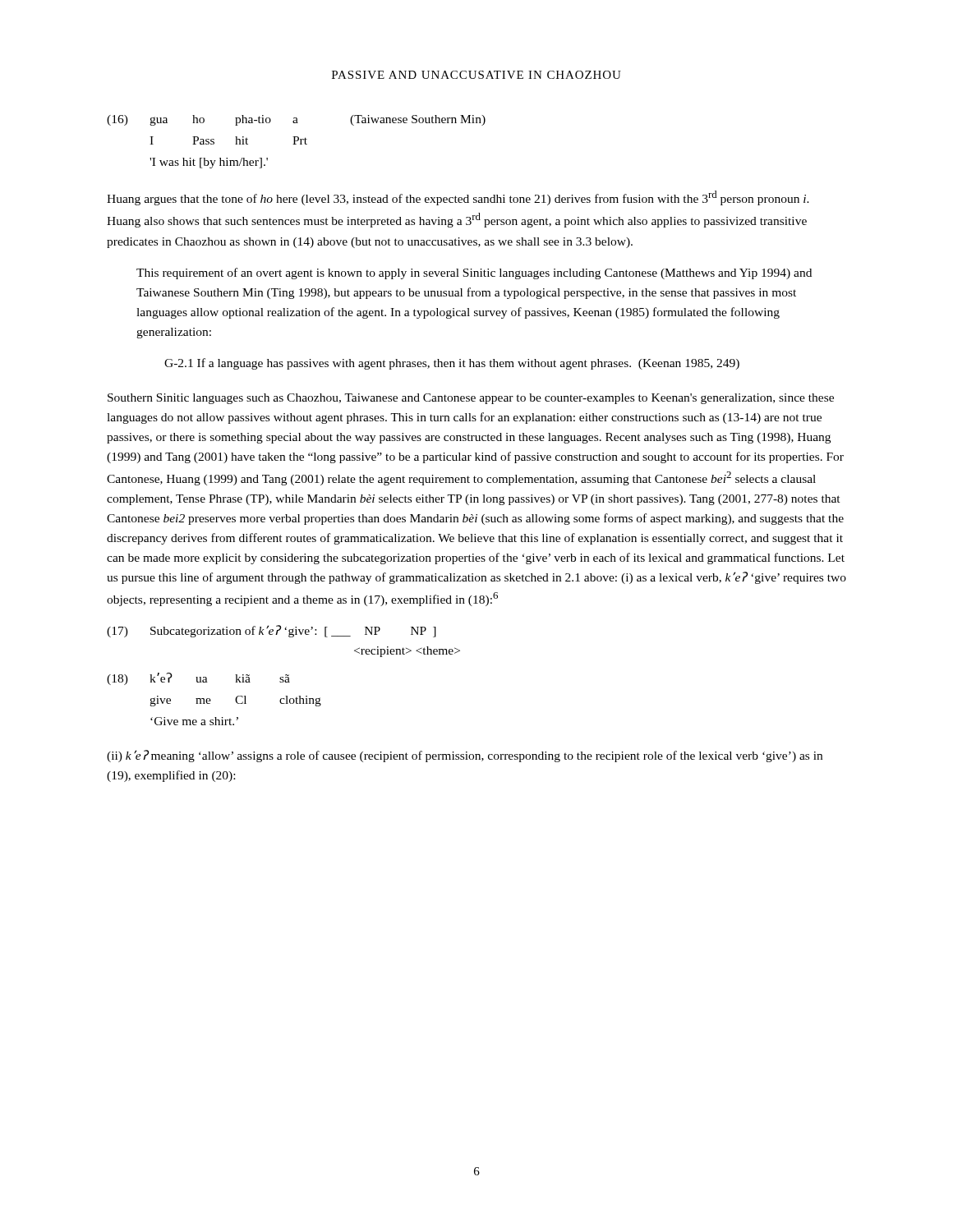Locate the text block that says "Huang argues that the tone of ho"

click(476, 219)
